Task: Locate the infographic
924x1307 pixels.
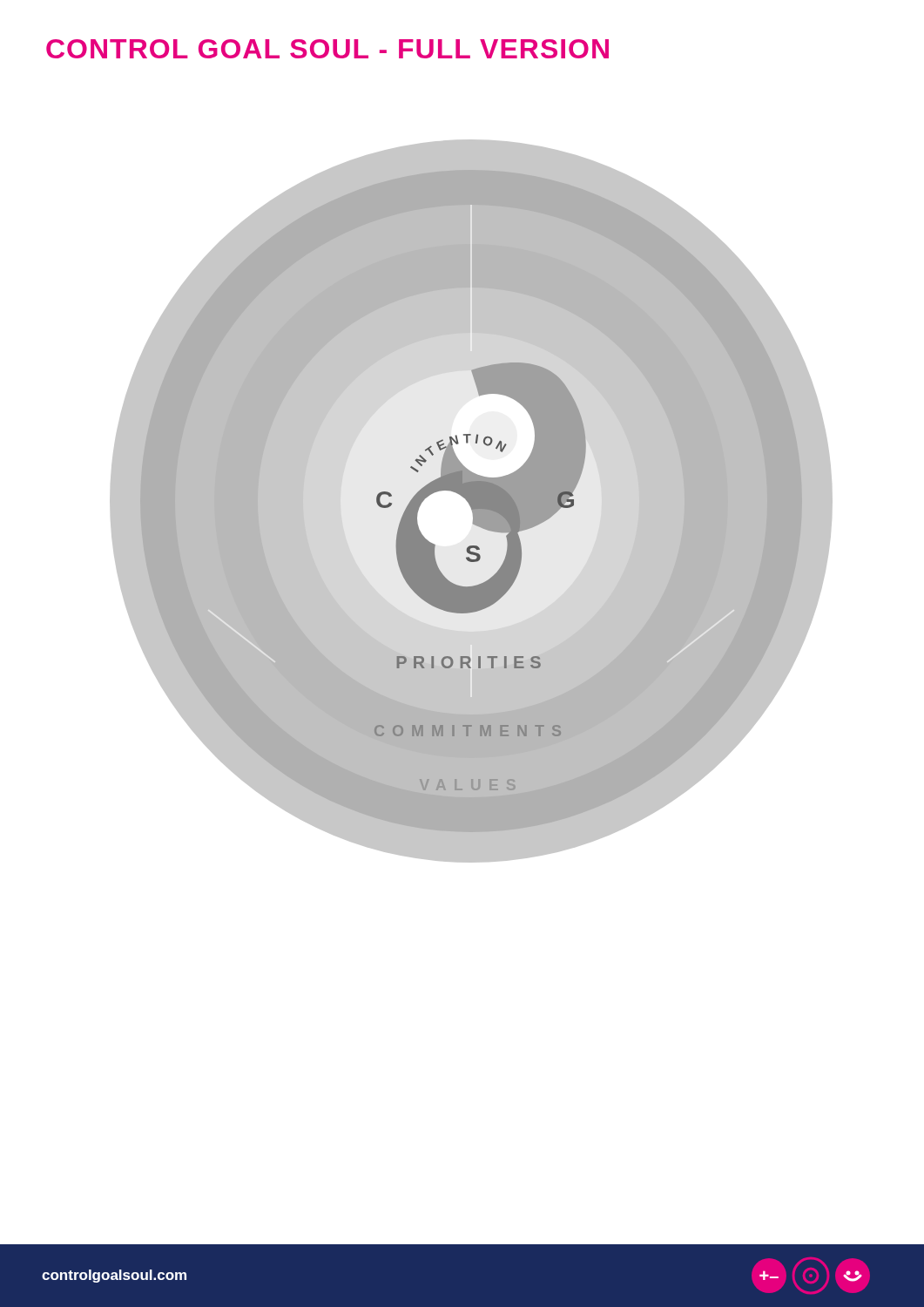Action: click(x=462, y=572)
